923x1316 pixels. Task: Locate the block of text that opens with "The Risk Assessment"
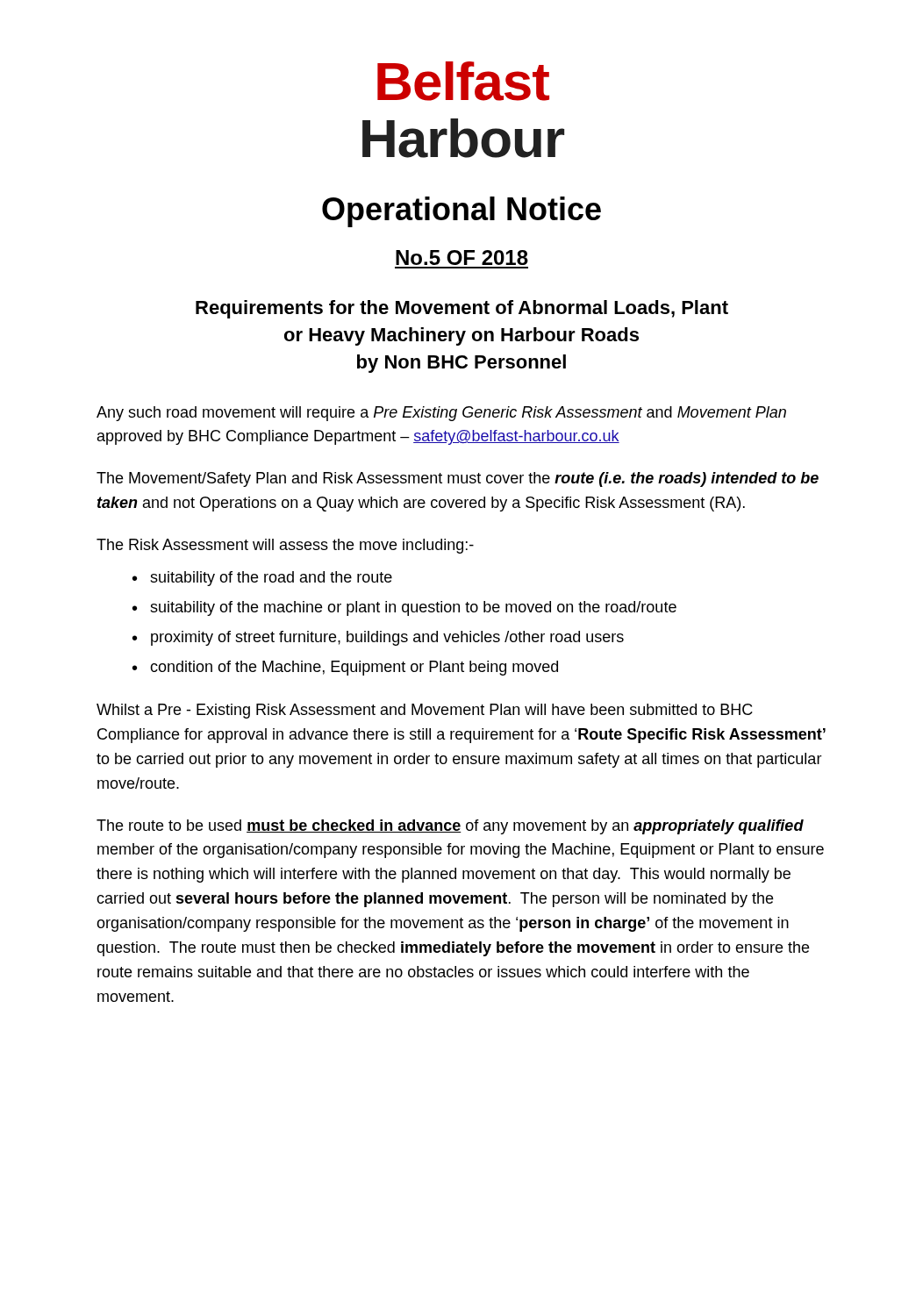285,545
